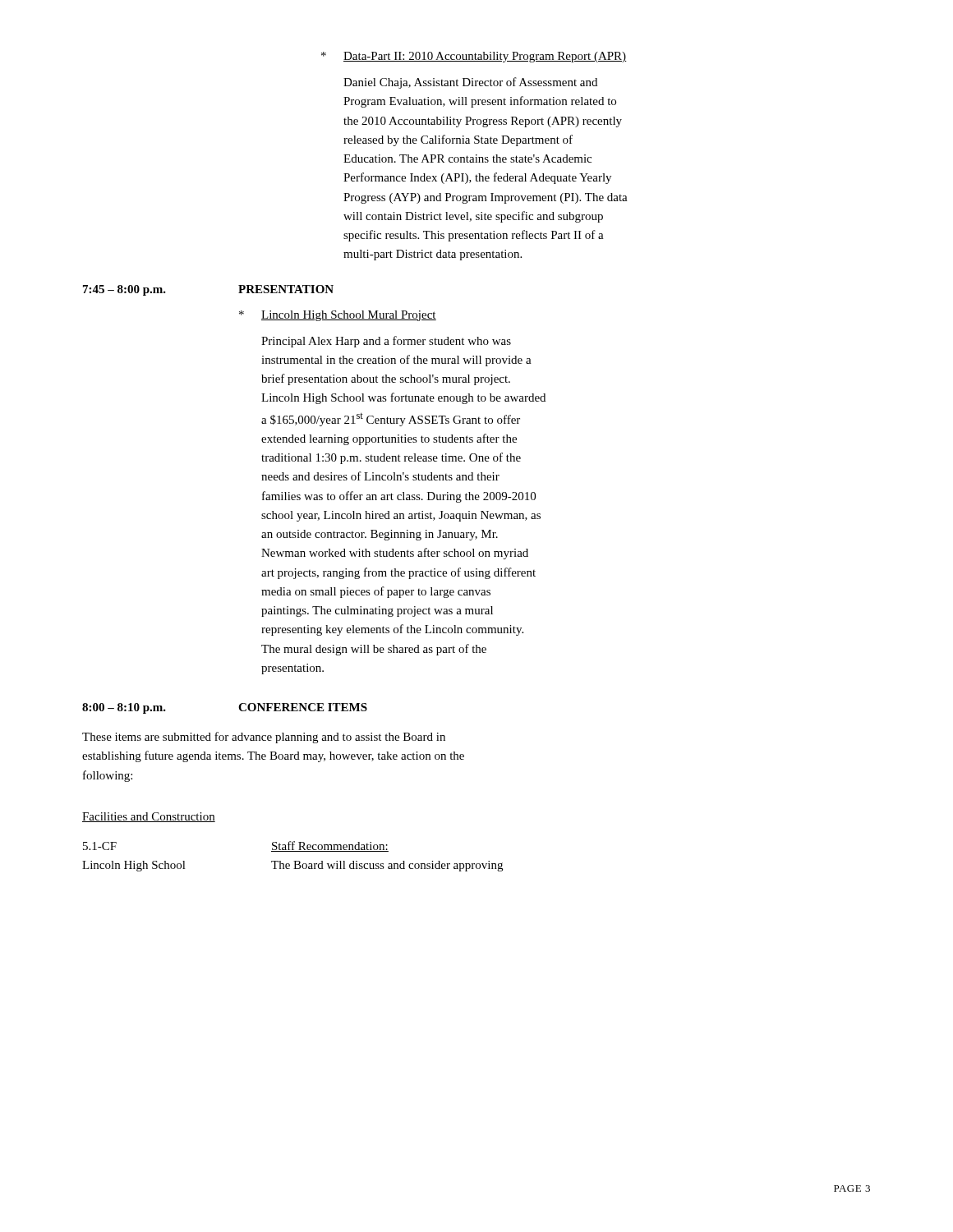The width and height of the screenshot is (953, 1232).
Task: Find the section header that says "Facilities and Construction"
Action: pyautogui.click(x=149, y=816)
